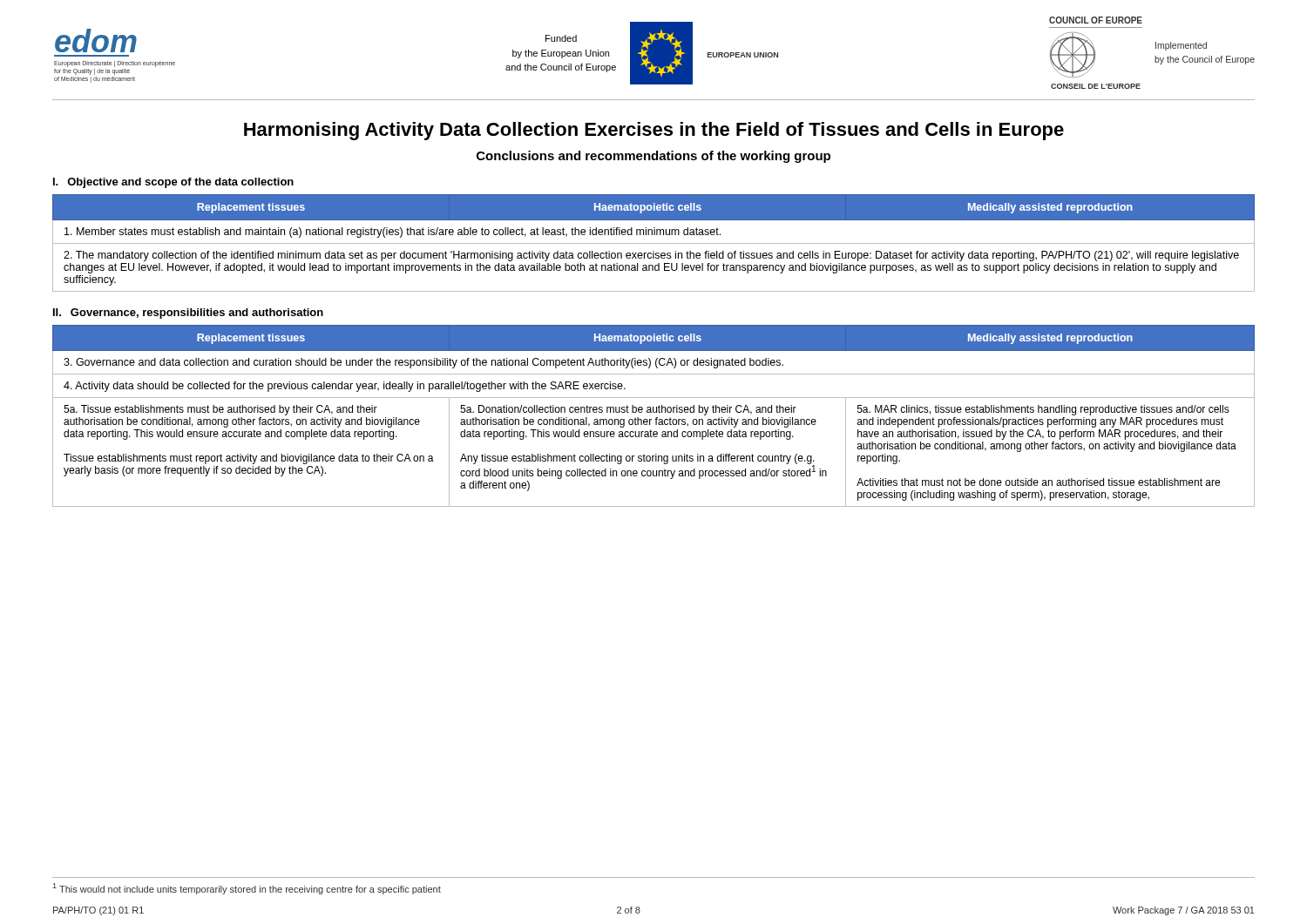This screenshot has height=924, width=1307.
Task: Locate the region starting "1 This would"
Action: pyautogui.click(x=247, y=888)
